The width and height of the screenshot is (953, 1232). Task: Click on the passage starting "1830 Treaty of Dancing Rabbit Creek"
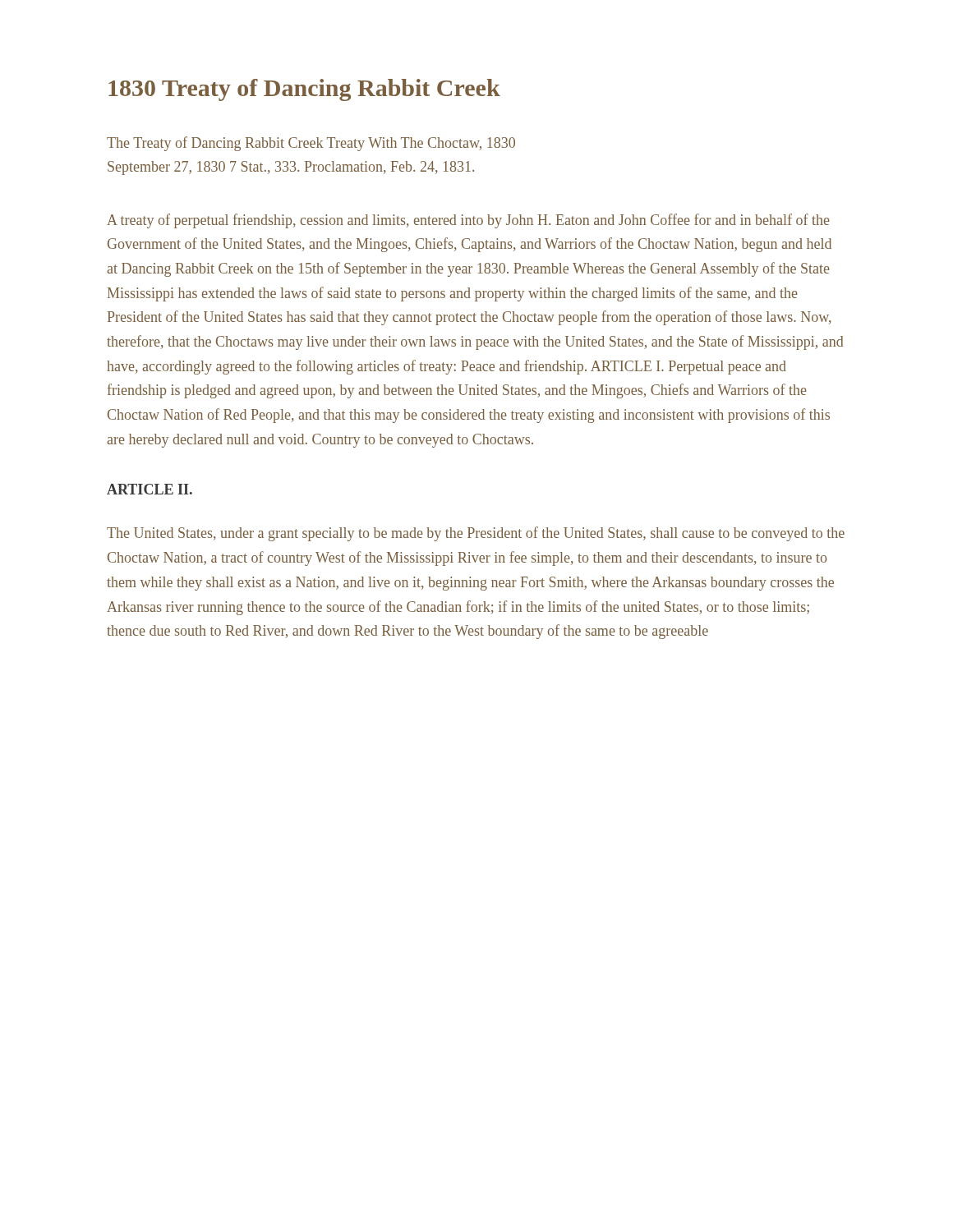pos(303,87)
